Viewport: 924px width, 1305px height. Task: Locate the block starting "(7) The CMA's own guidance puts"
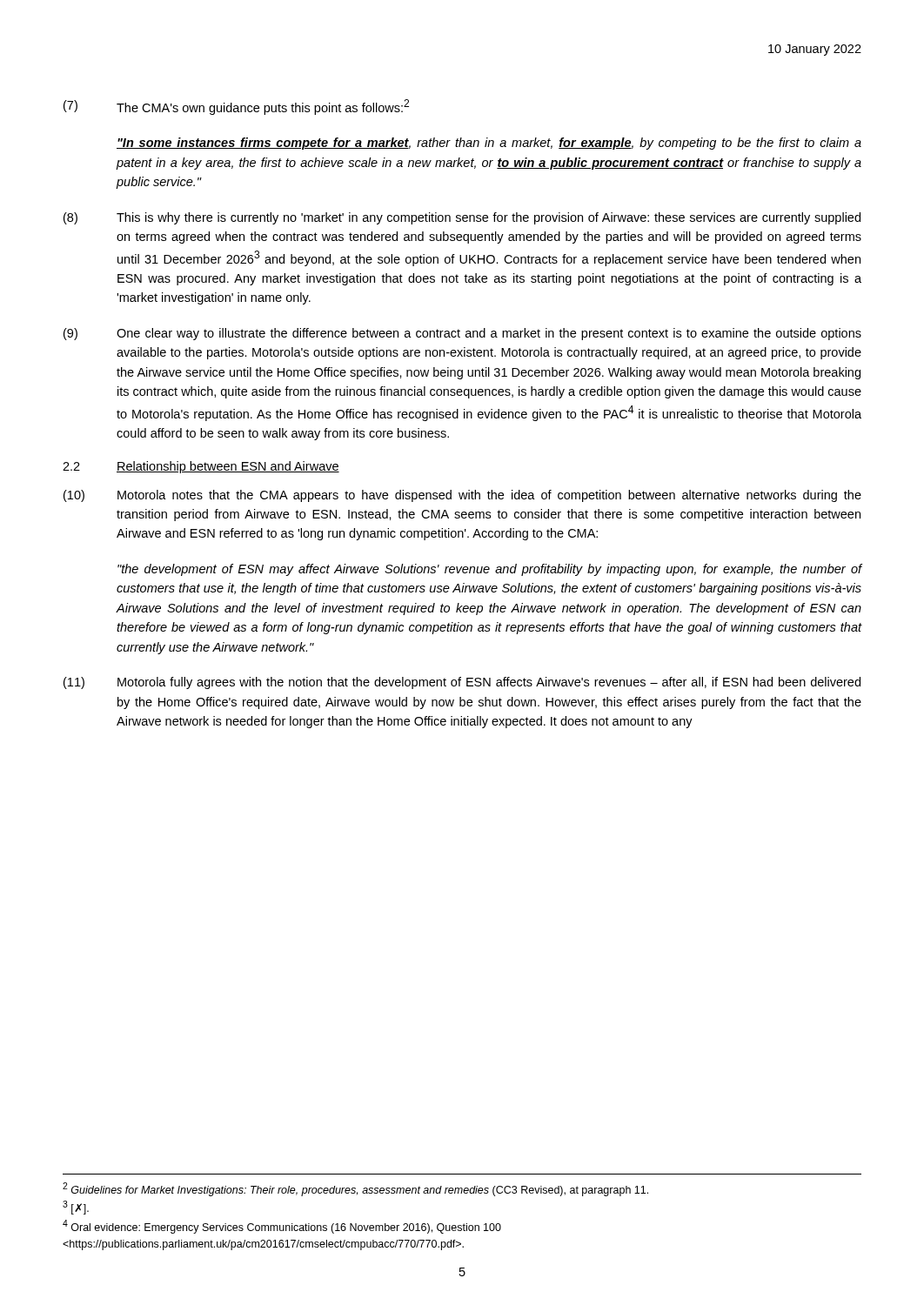coord(236,107)
